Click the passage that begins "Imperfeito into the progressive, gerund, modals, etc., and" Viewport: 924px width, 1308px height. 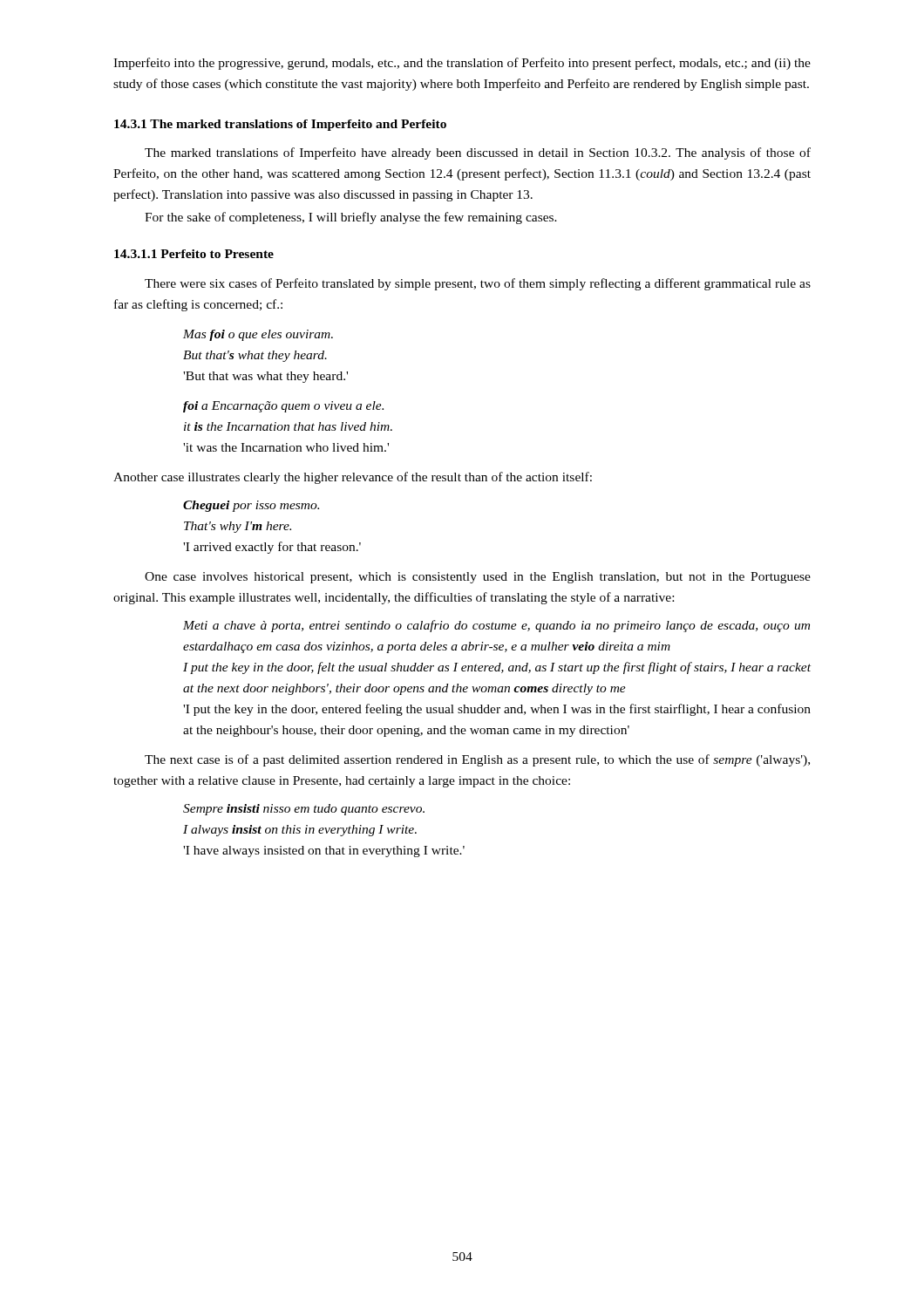[462, 73]
